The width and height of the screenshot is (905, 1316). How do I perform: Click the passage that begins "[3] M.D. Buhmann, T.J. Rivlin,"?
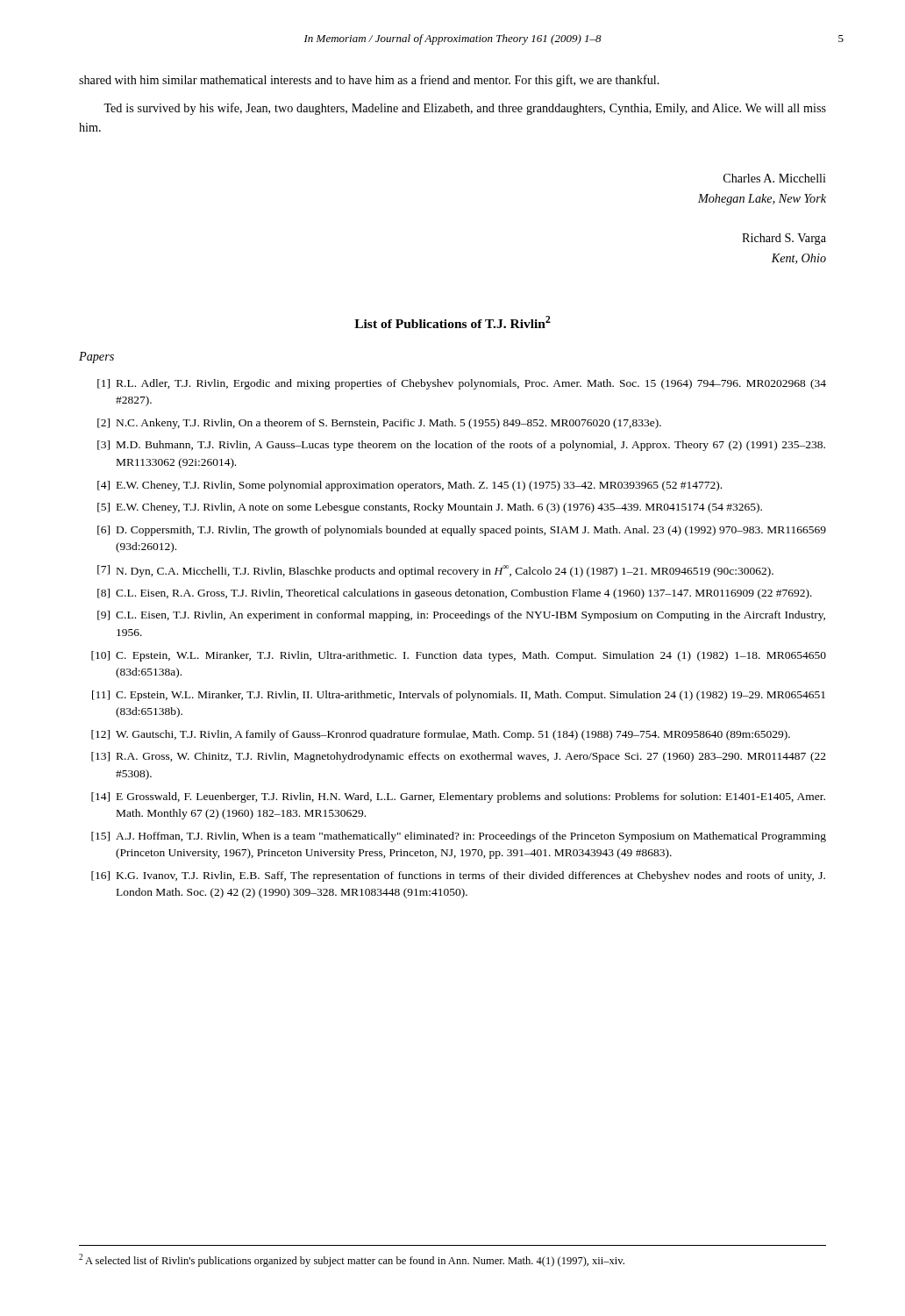click(x=452, y=454)
